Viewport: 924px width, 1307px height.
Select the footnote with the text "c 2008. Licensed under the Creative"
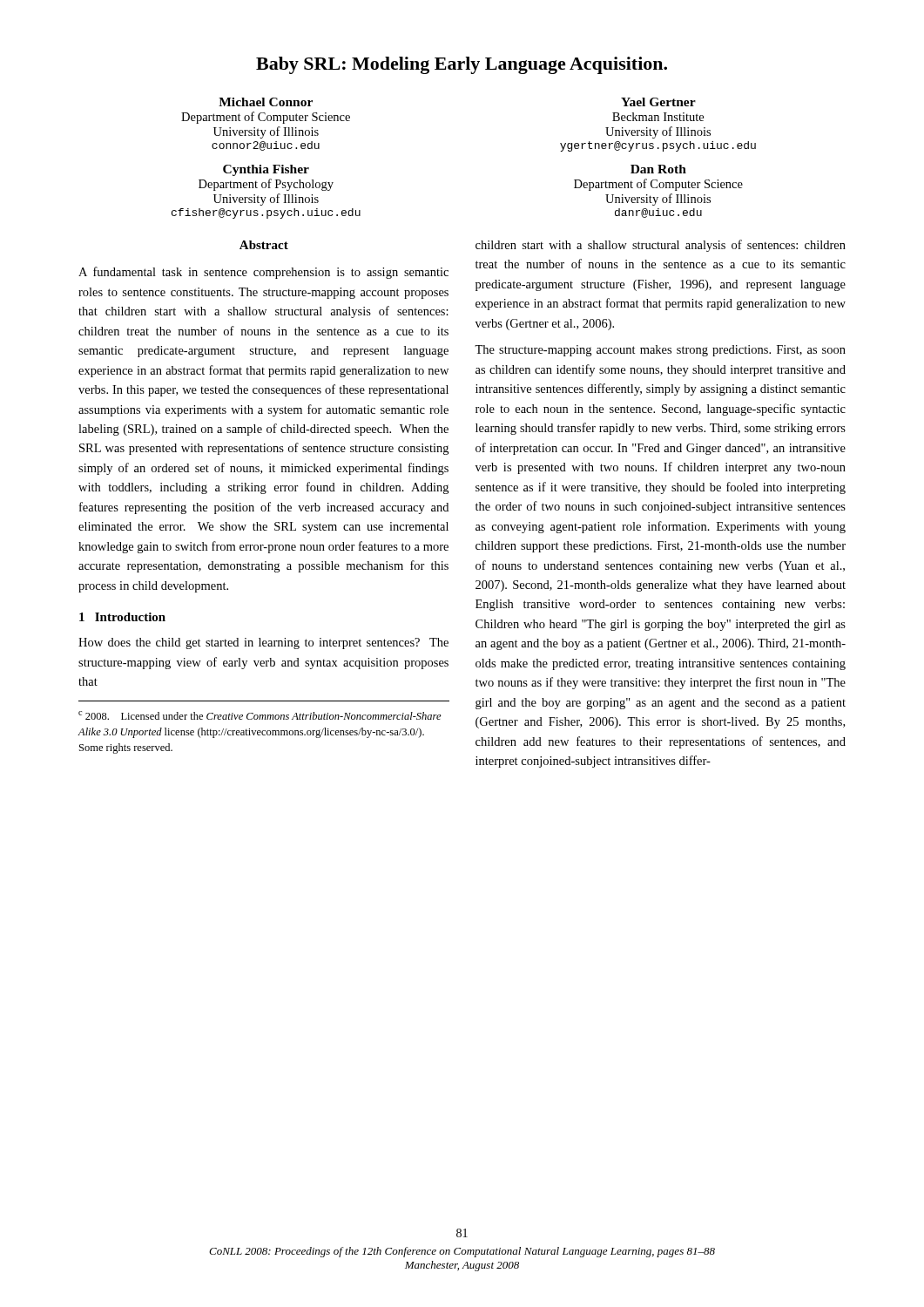click(x=264, y=731)
